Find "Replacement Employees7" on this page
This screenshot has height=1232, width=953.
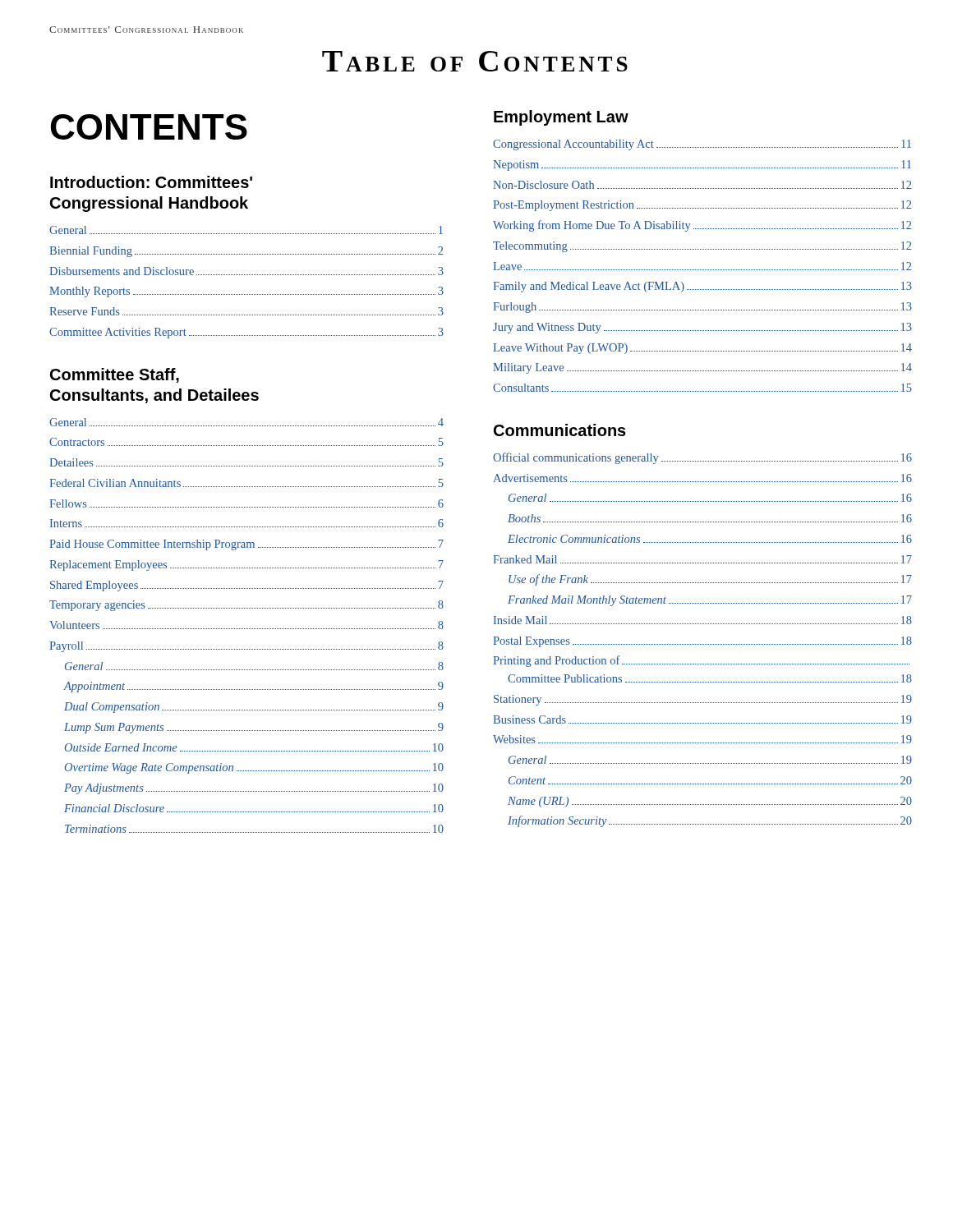(246, 565)
